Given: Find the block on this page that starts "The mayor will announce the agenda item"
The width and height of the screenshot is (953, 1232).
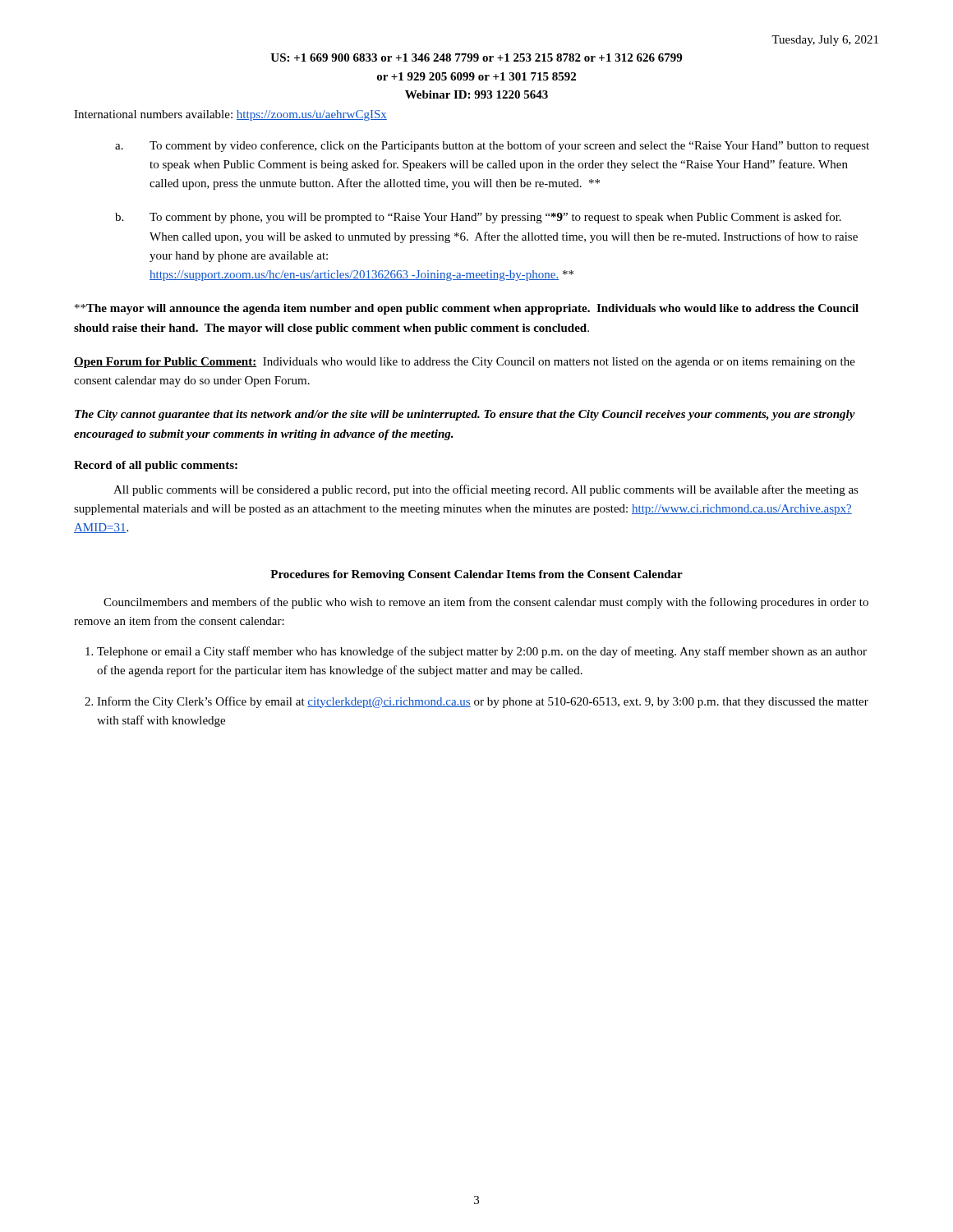Looking at the screenshot, I should pyautogui.click(x=466, y=318).
